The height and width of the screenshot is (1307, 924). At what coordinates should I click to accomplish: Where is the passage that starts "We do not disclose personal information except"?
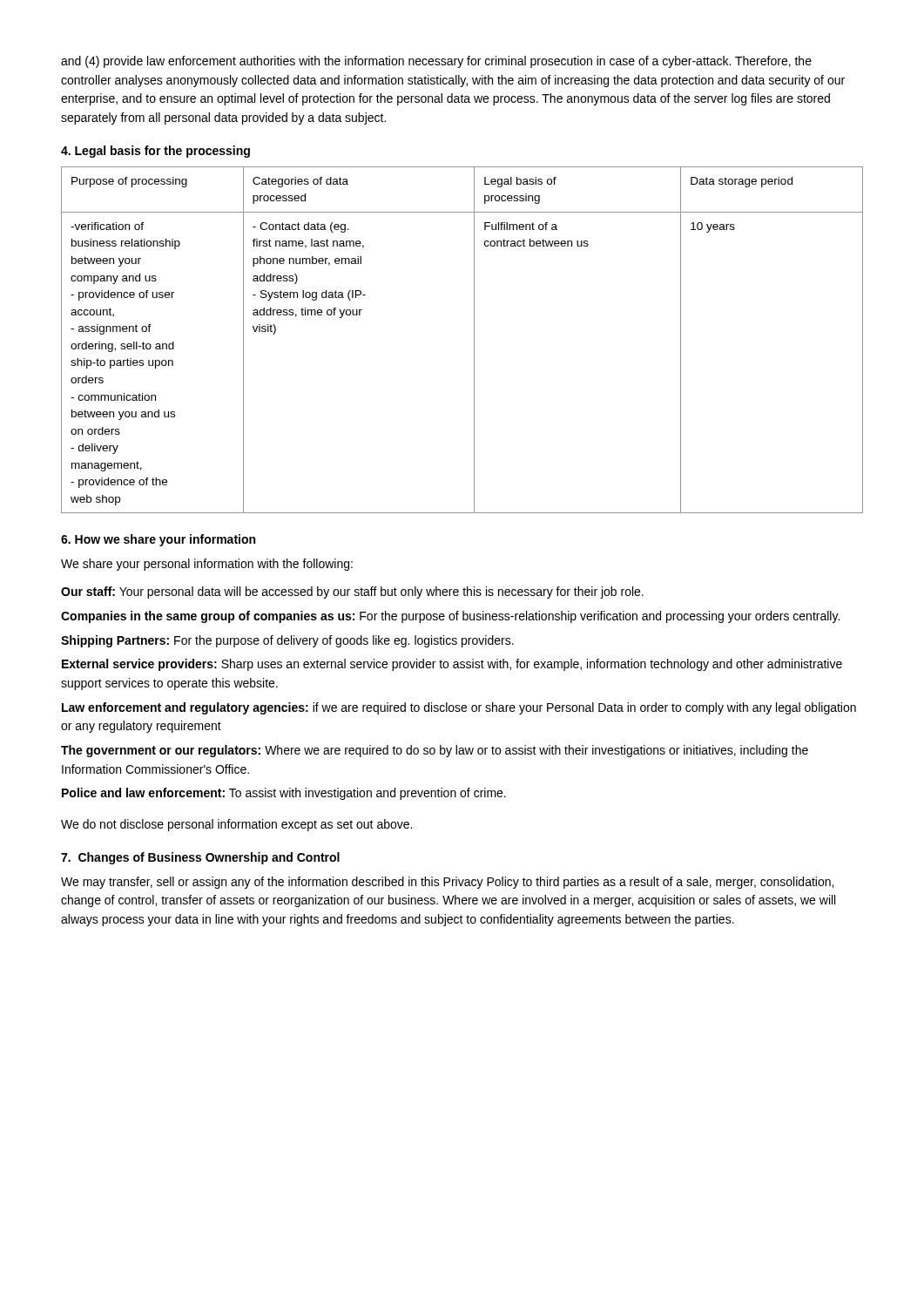coord(237,824)
